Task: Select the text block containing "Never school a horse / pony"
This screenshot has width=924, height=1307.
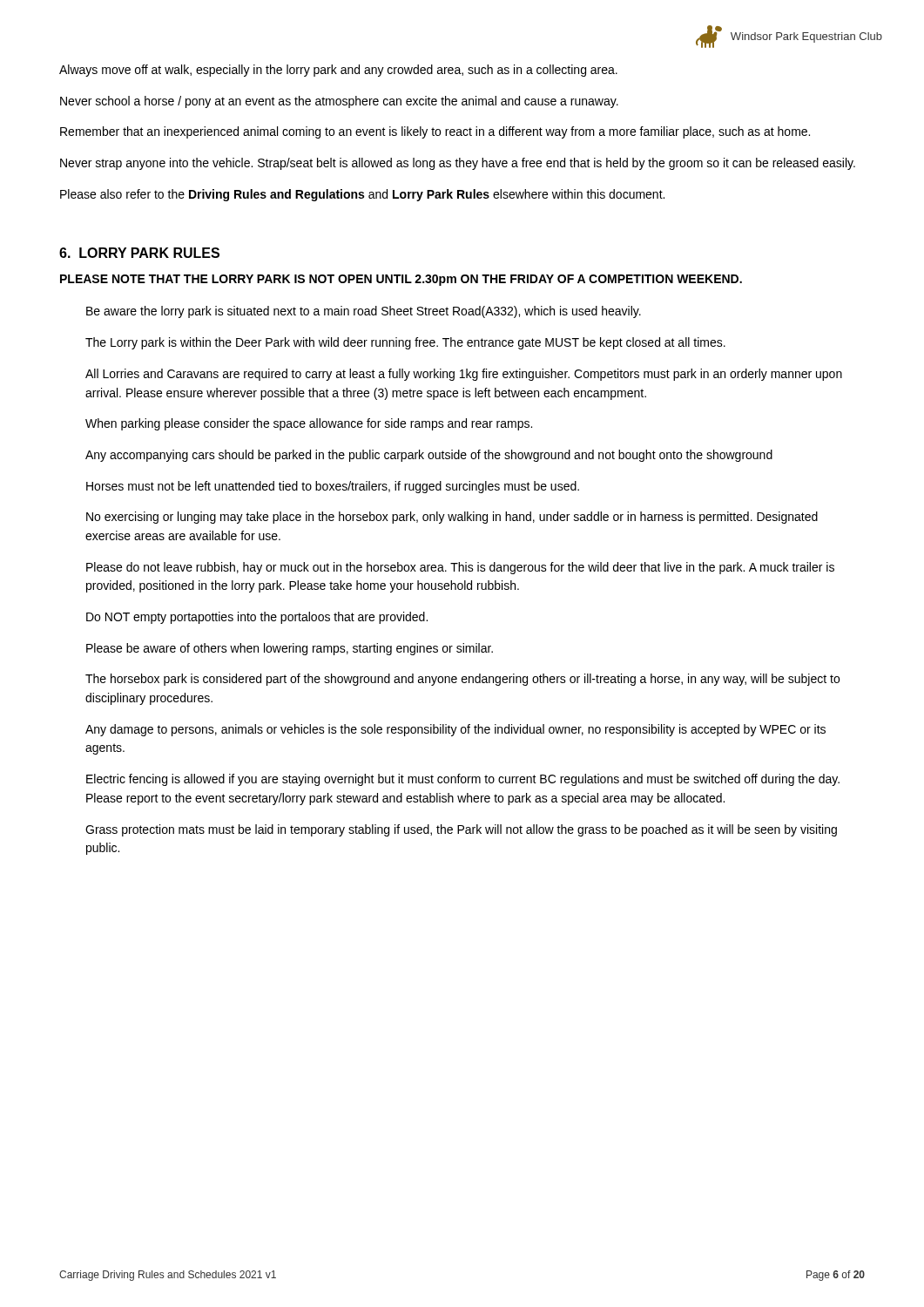Action: 339,101
